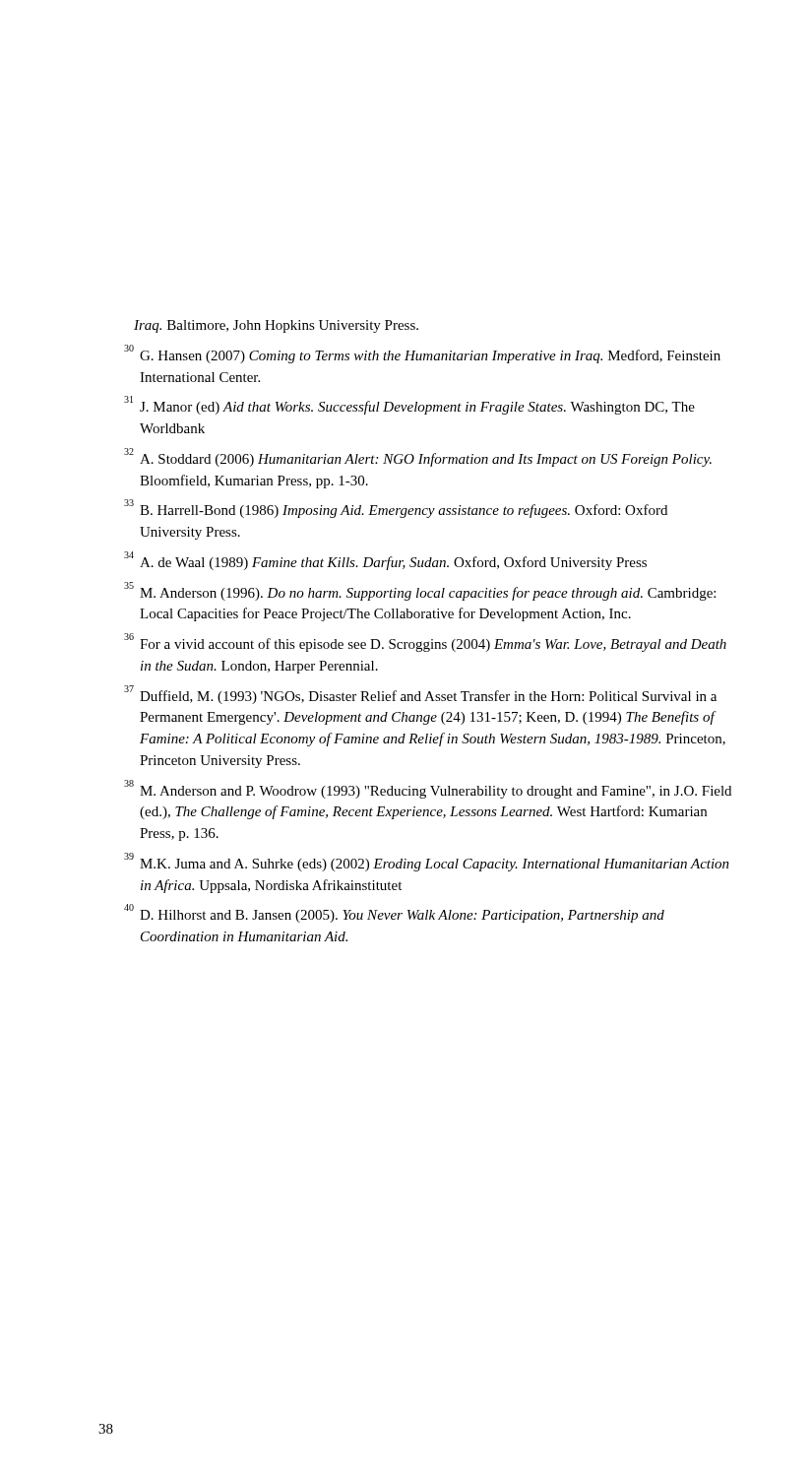This screenshot has width=812, height=1477.
Task: Click on the block starting "30 G. Hansen (2007) Coming to"
Action: point(416,367)
